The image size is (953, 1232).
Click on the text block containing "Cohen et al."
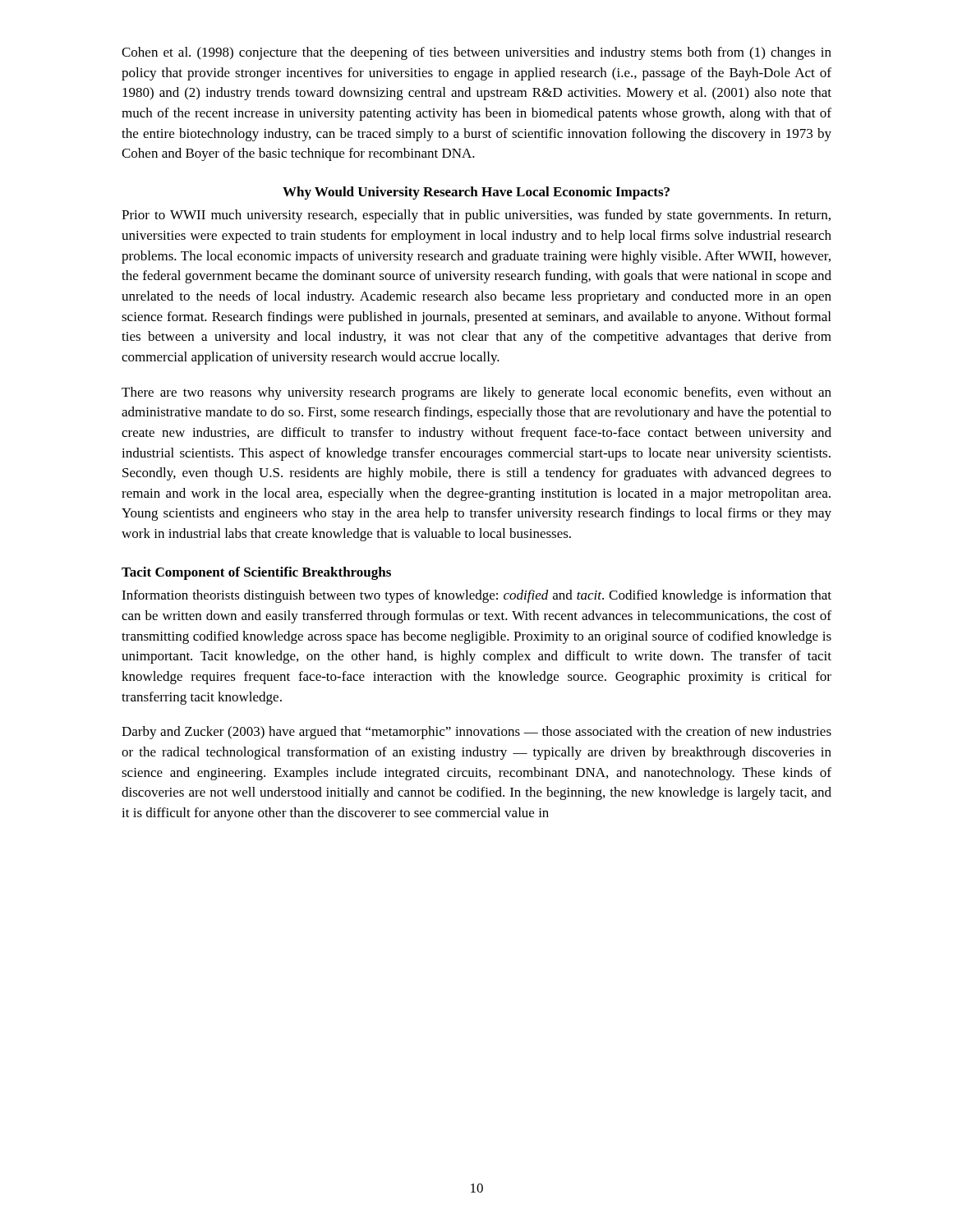coord(476,103)
